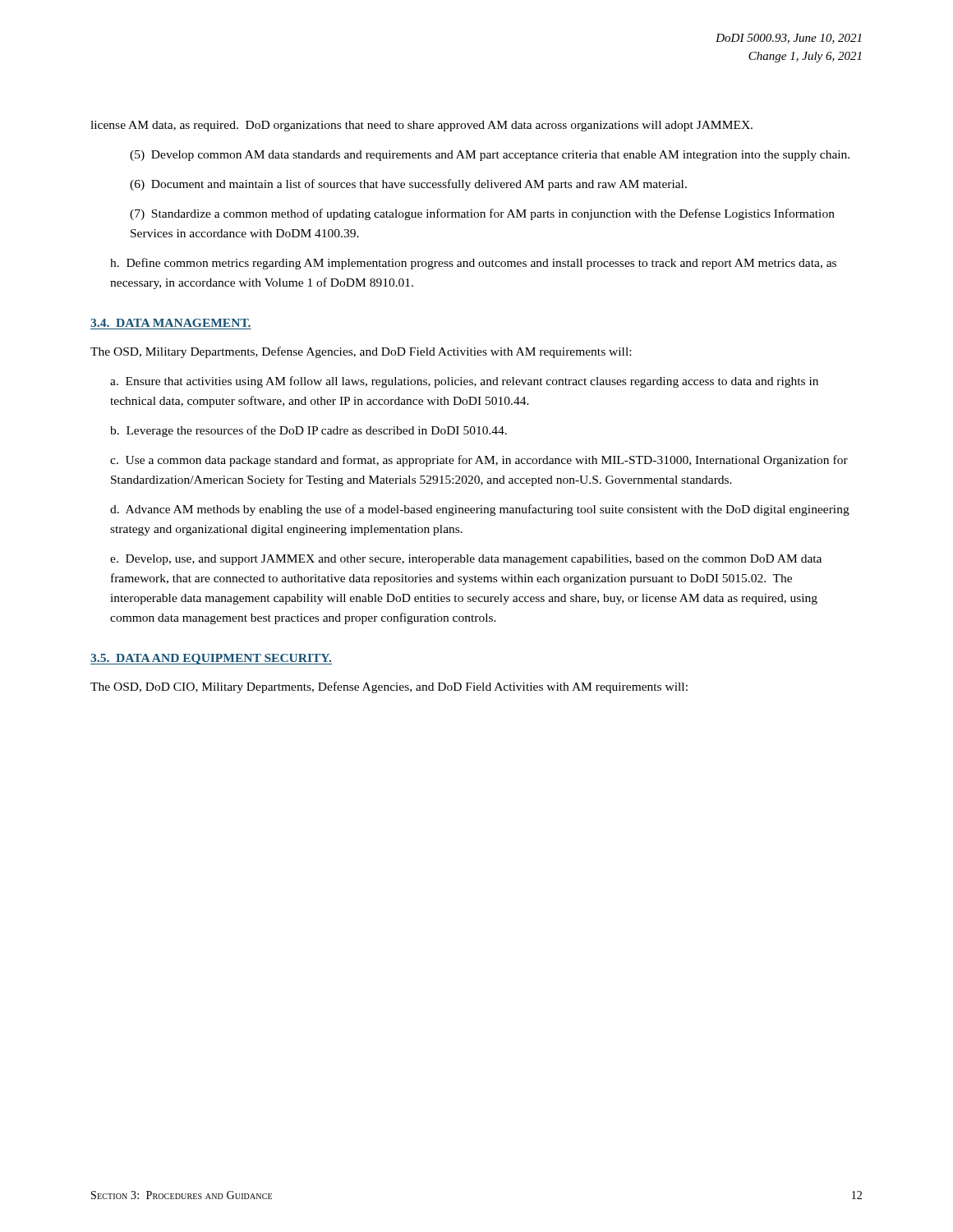Click the passage that begins "The OSD, Military Departments,"
This screenshot has width=953, height=1232.
pos(361,351)
